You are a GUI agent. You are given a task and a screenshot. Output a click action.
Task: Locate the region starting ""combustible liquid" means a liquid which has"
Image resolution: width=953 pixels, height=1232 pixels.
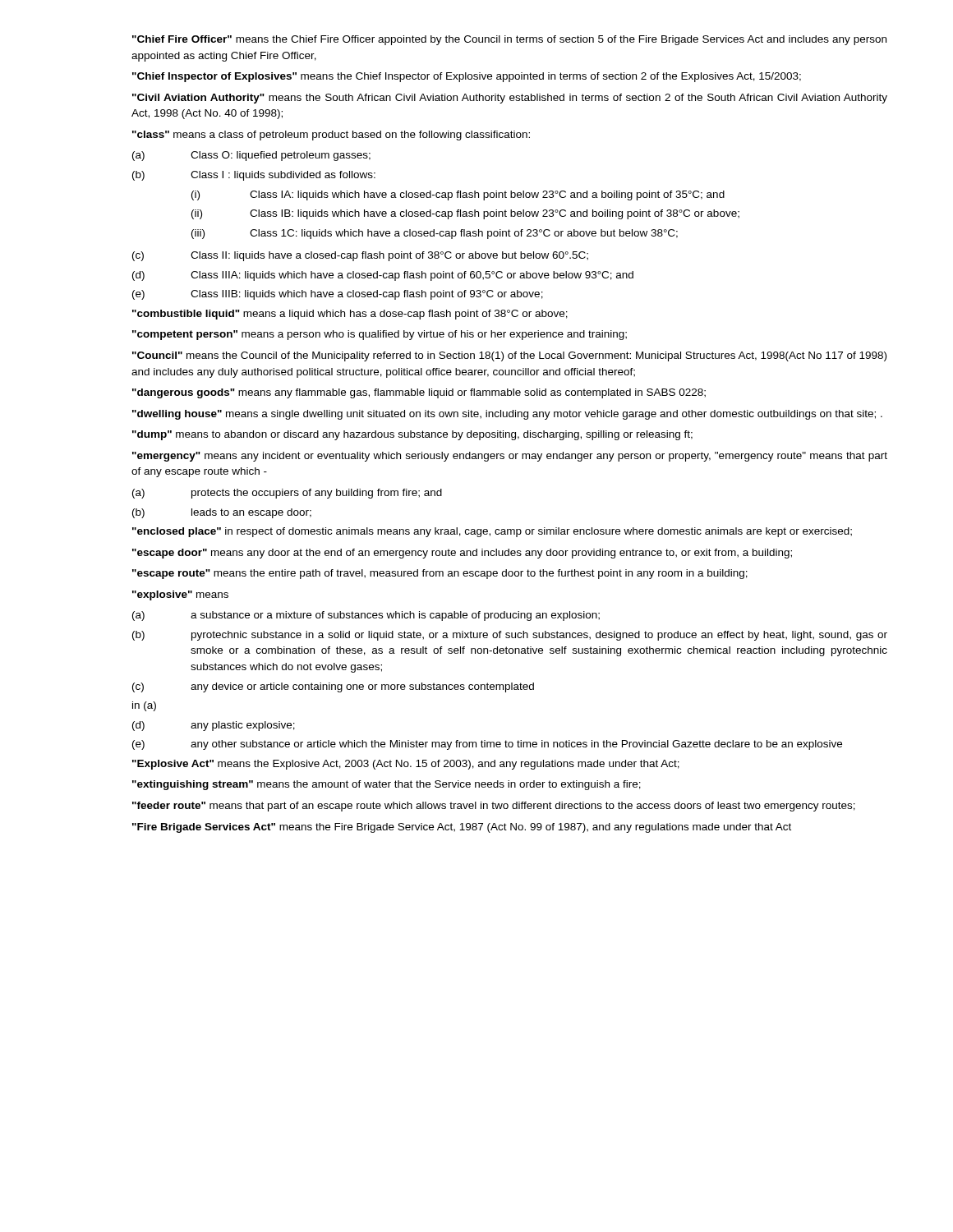pyautogui.click(x=350, y=313)
